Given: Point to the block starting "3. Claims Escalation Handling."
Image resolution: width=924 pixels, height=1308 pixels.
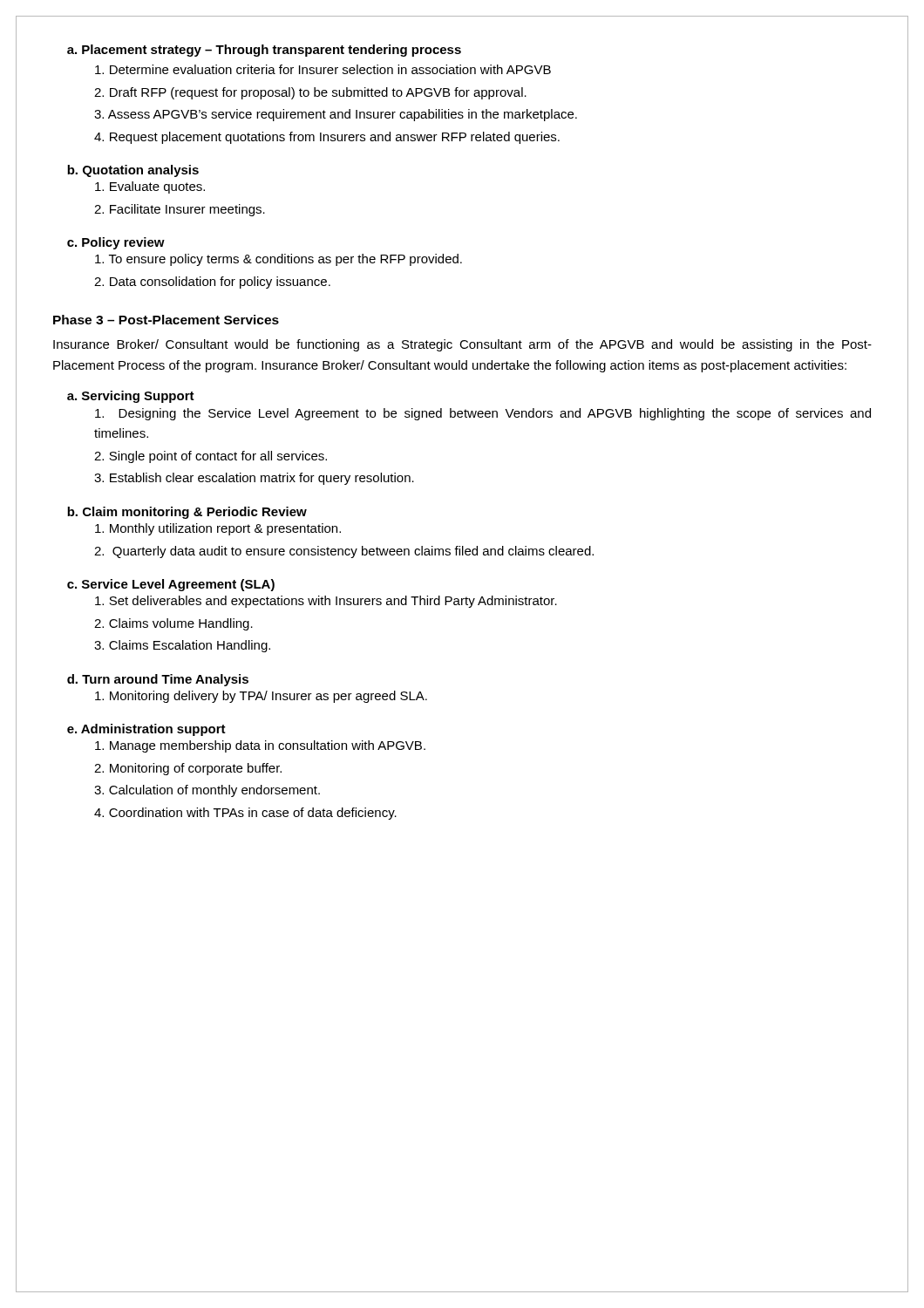Looking at the screenshot, I should click(183, 645).
